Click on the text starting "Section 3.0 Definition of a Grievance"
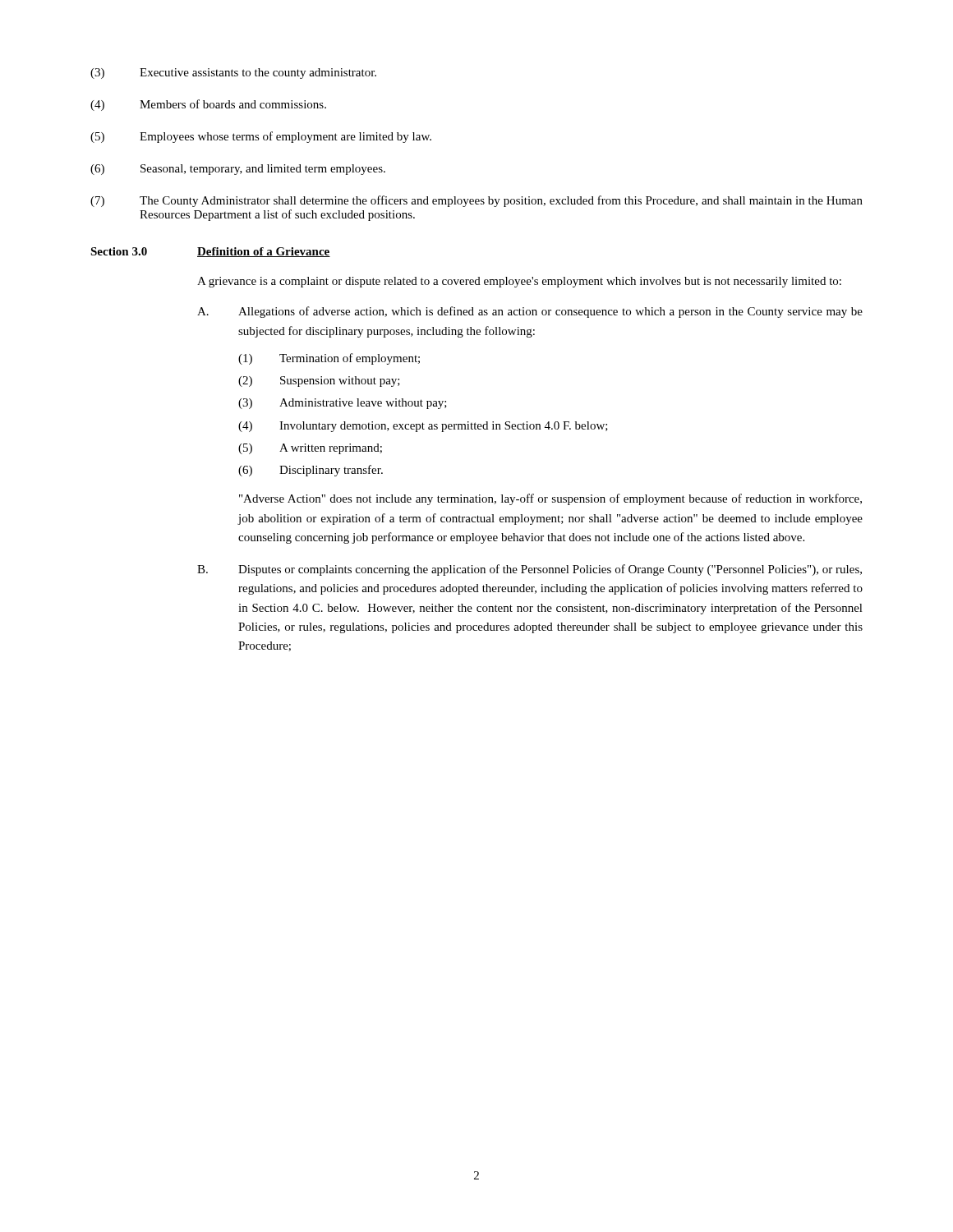The width and height of the screenshot is (953, 1232). pos(210,252)
